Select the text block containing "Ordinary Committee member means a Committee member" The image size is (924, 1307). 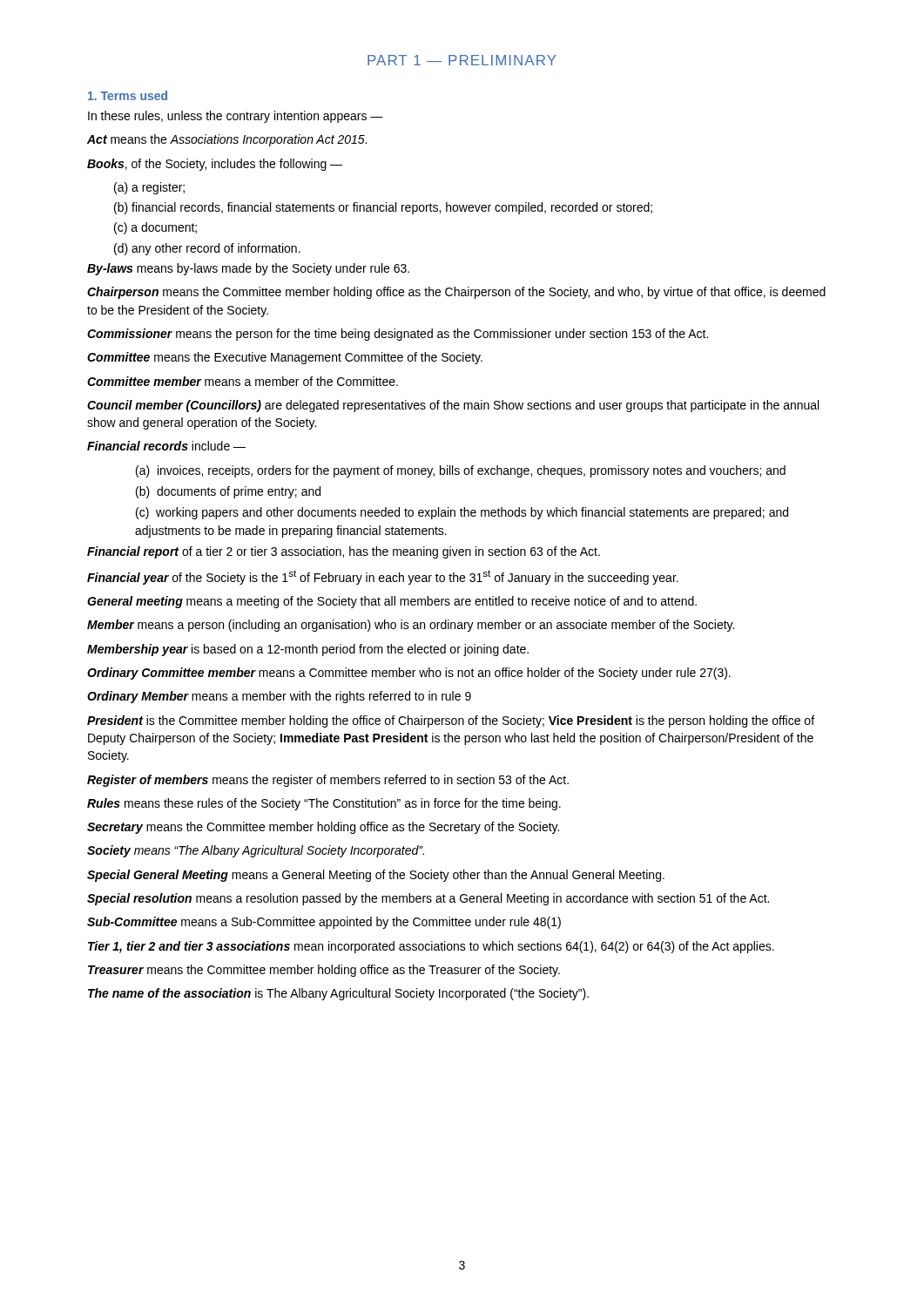pyautogui.click(x=409, y=673)
